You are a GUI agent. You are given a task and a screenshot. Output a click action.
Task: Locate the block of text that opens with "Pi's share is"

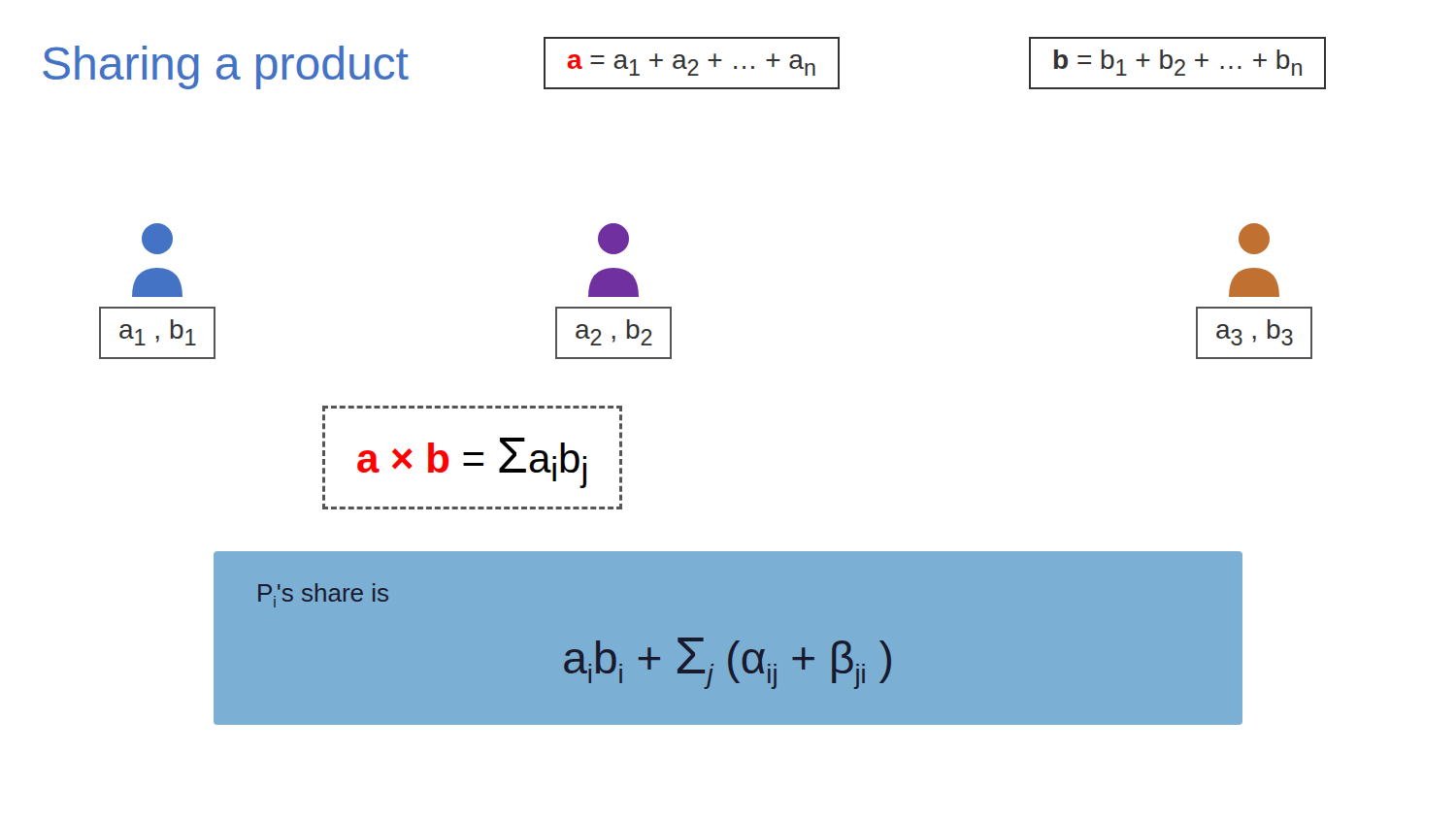pyautogui.click(x=728, y=634)
